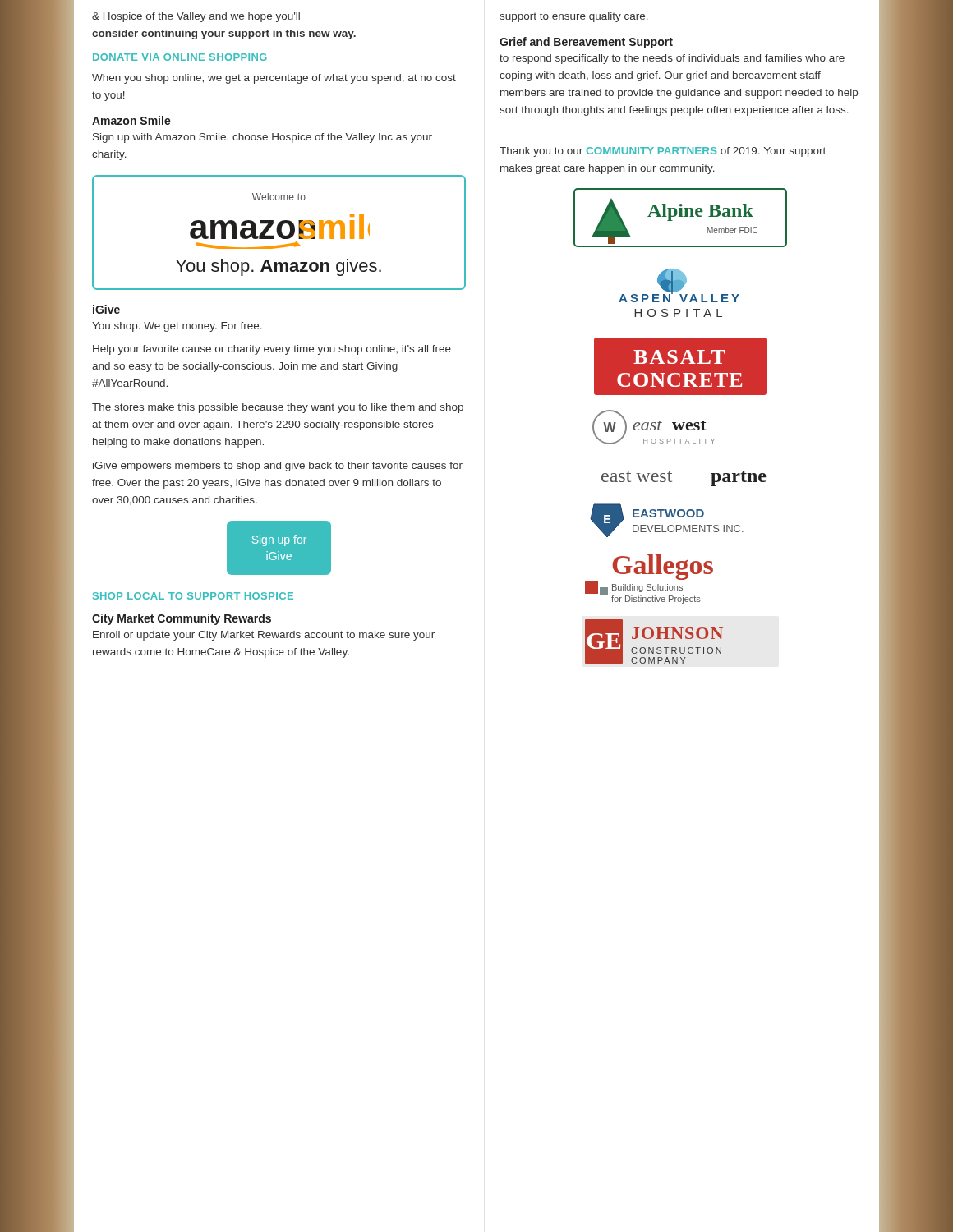Click on the text starting "iGive empowers members"
This screenshot has width=953, height=1232.
click(x=277, y=483)
